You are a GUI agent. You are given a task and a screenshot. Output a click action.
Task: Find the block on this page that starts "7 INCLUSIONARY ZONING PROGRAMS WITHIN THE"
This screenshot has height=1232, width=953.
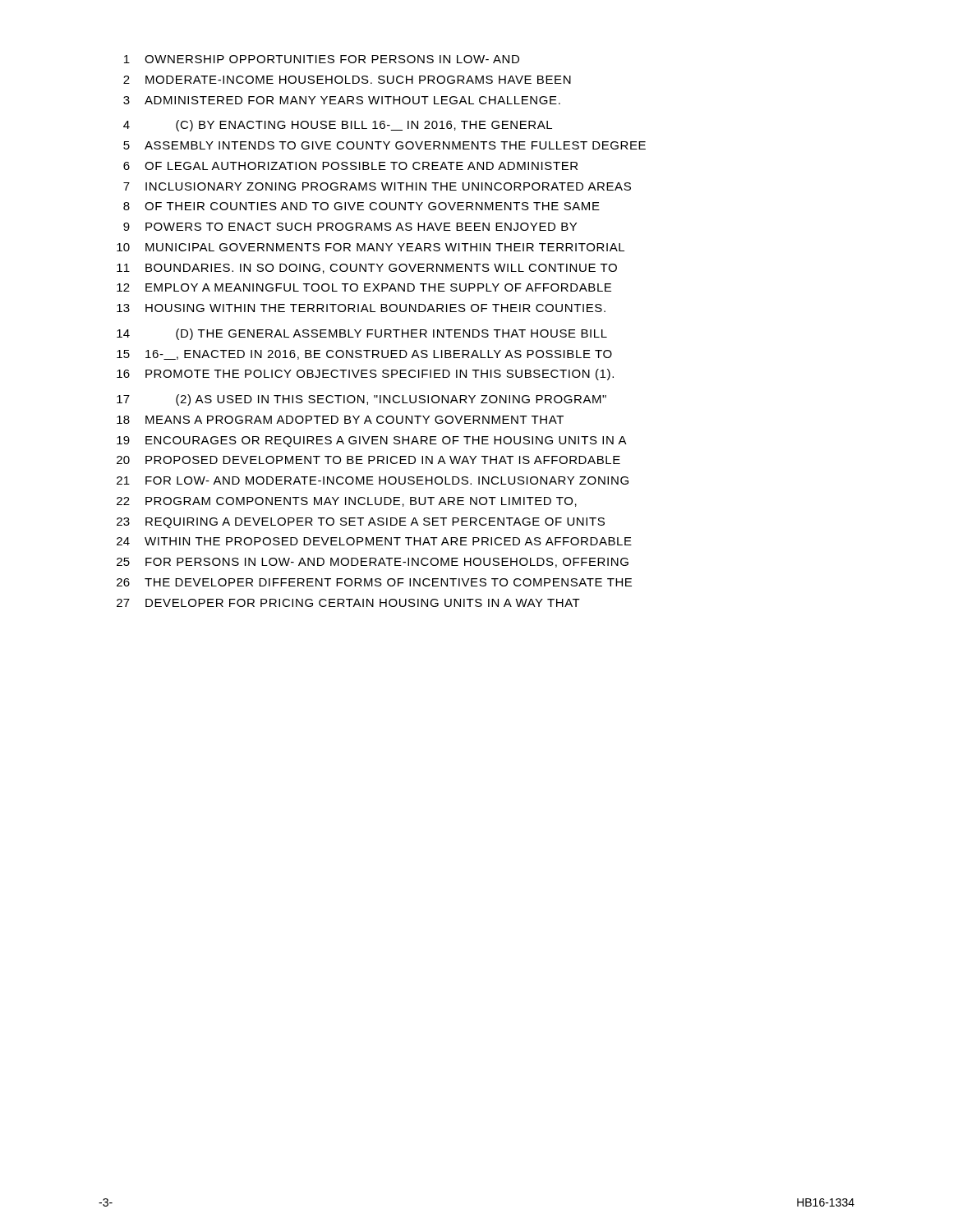[476, 186]
